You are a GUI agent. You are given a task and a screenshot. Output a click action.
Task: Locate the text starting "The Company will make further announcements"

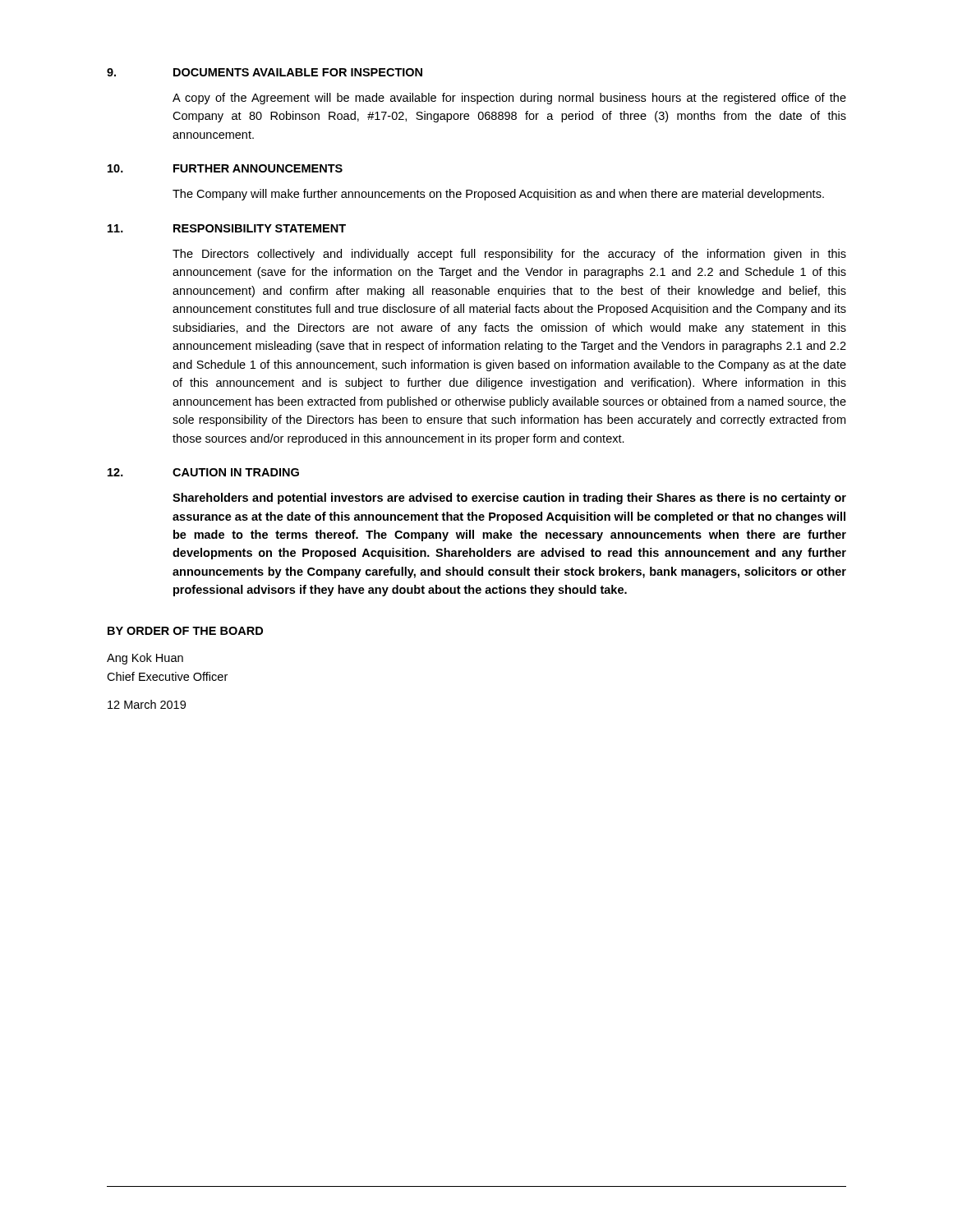499,194
